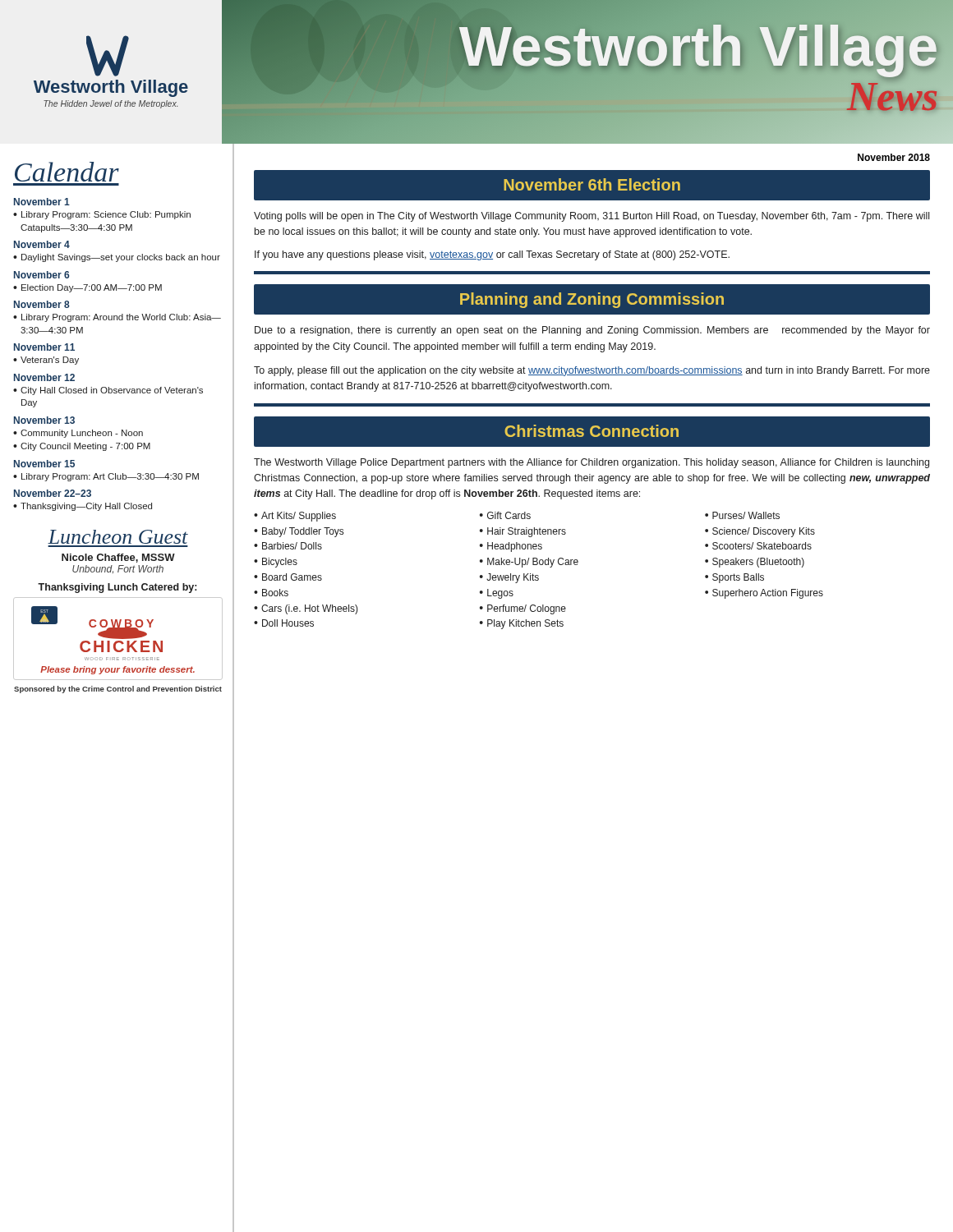953x1232 pixels.
Task: Select the text starting "November 2018"
Action: click(x=894, y=158)
